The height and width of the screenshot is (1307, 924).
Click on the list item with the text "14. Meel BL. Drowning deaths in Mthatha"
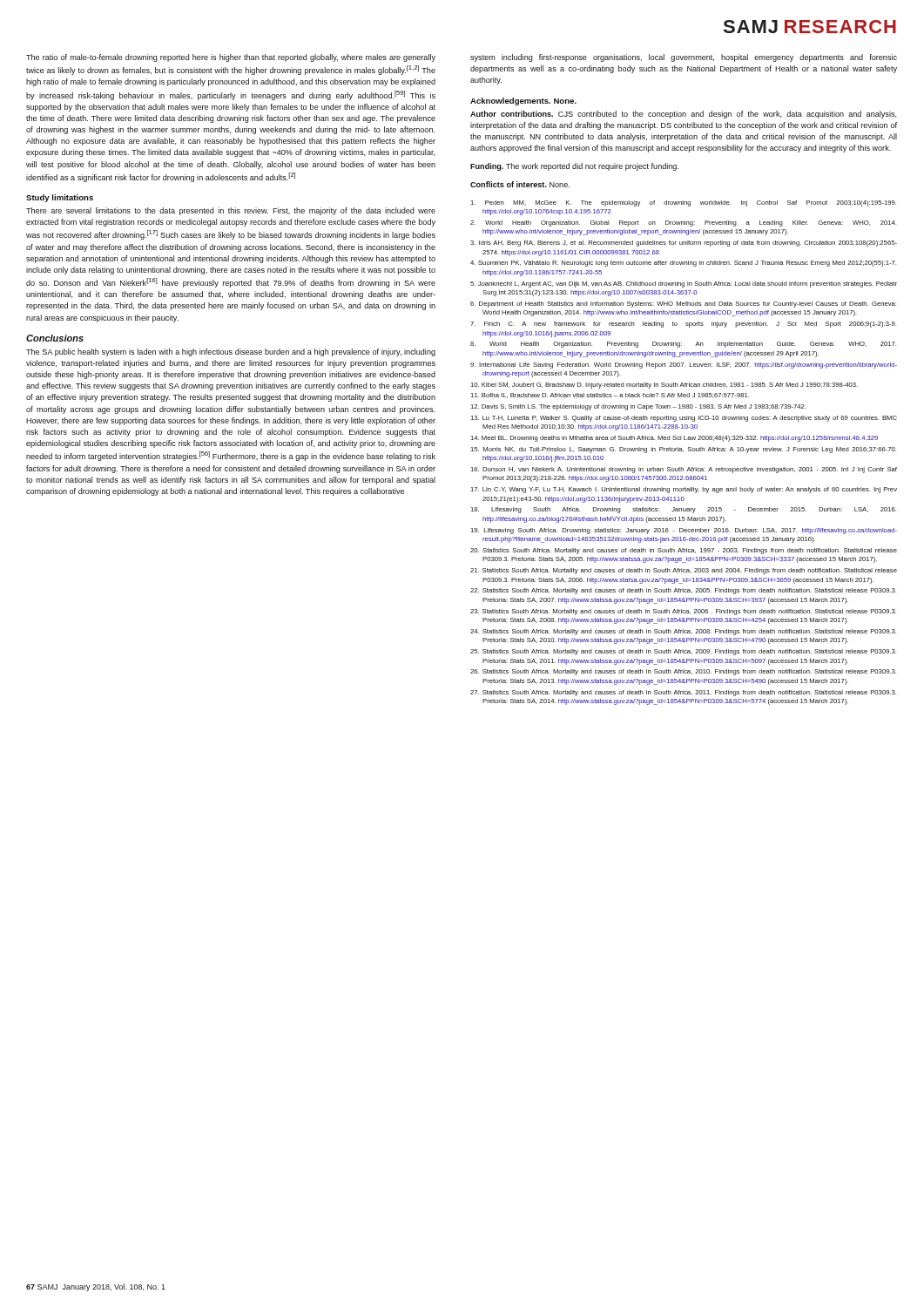pos(674,438)
